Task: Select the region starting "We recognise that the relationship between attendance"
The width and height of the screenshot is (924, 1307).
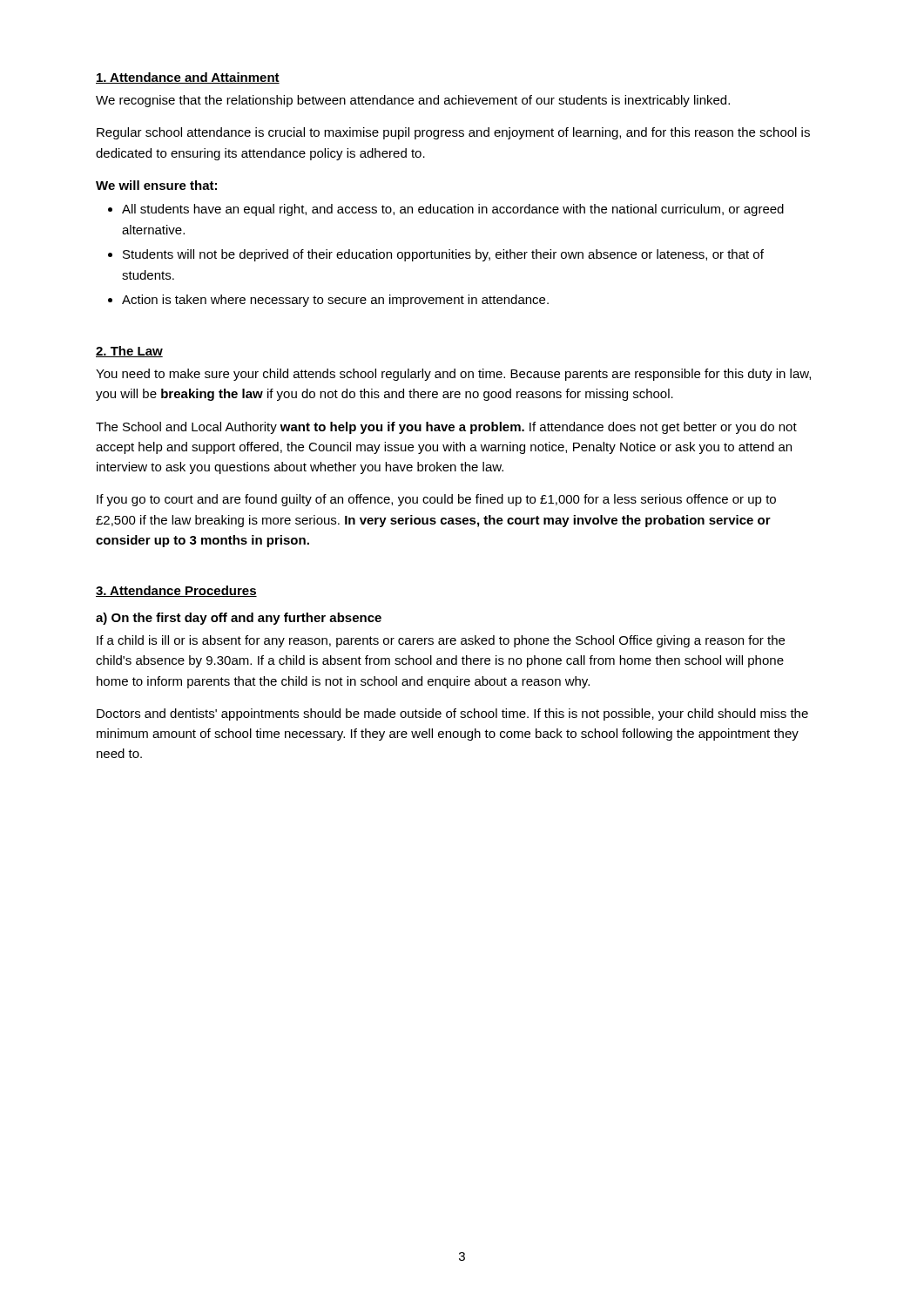Action: [413, 100]
